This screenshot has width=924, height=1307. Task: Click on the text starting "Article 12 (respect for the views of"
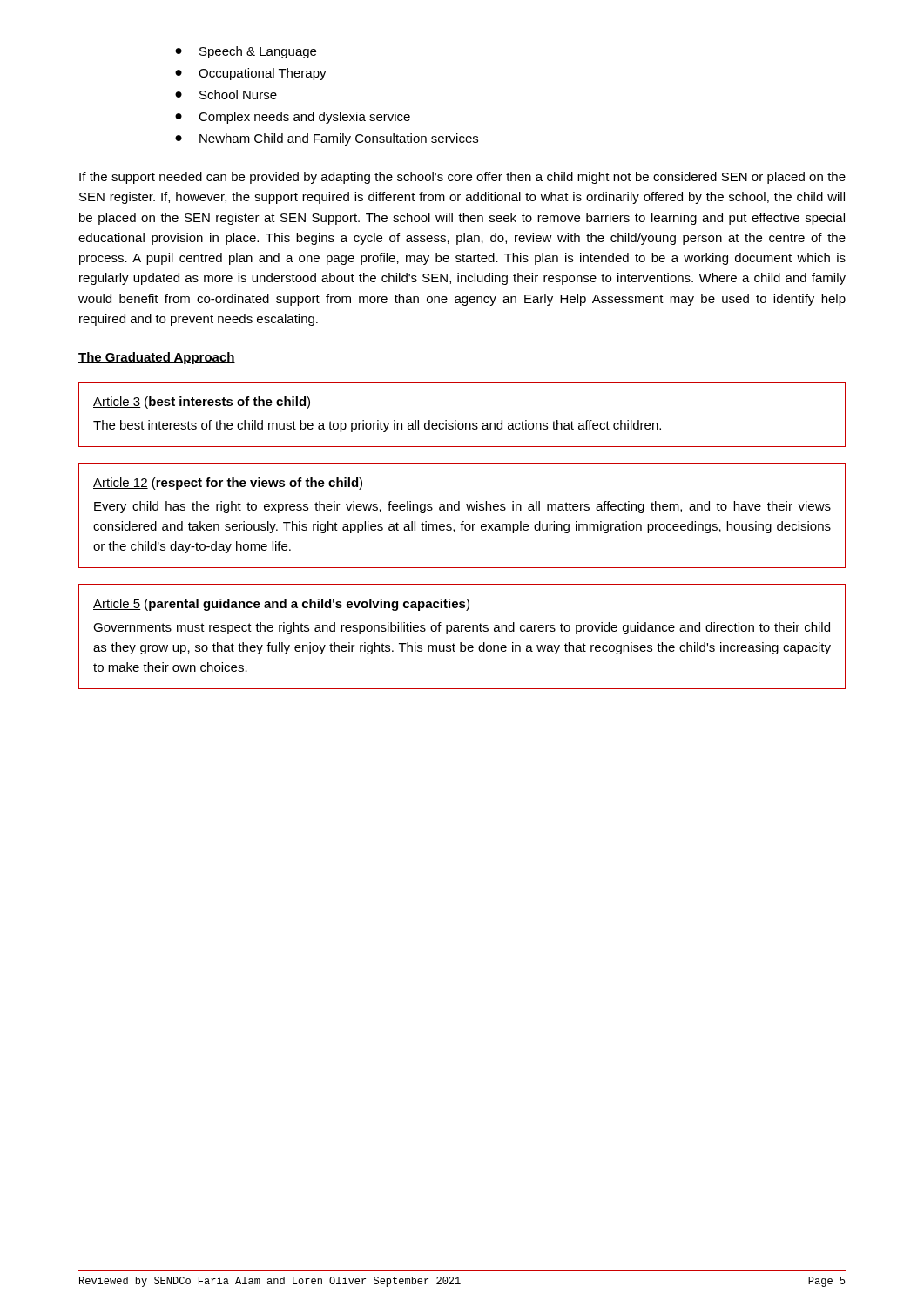pos(462,513)
